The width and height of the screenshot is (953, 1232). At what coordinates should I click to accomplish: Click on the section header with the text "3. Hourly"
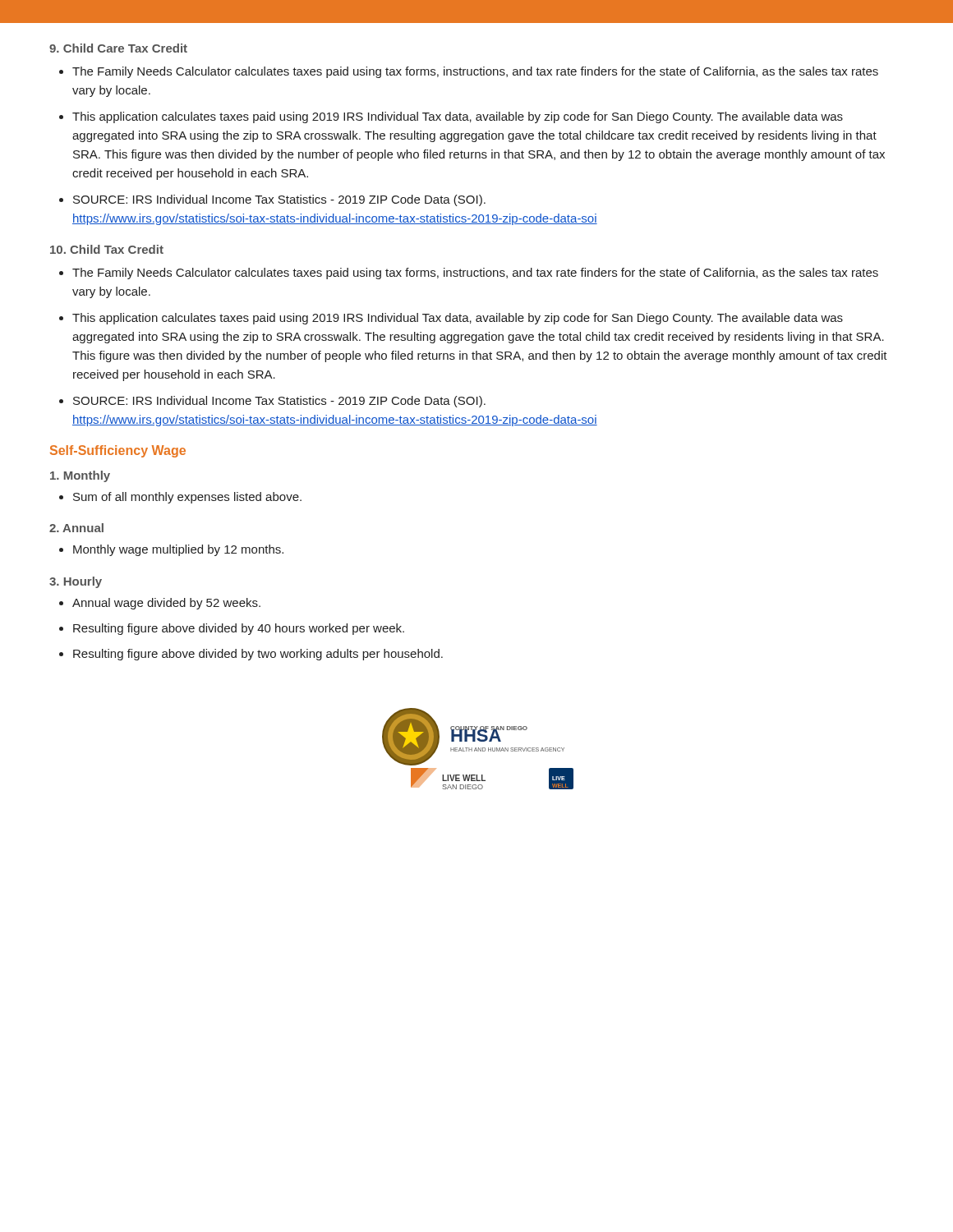coord(76,581)
